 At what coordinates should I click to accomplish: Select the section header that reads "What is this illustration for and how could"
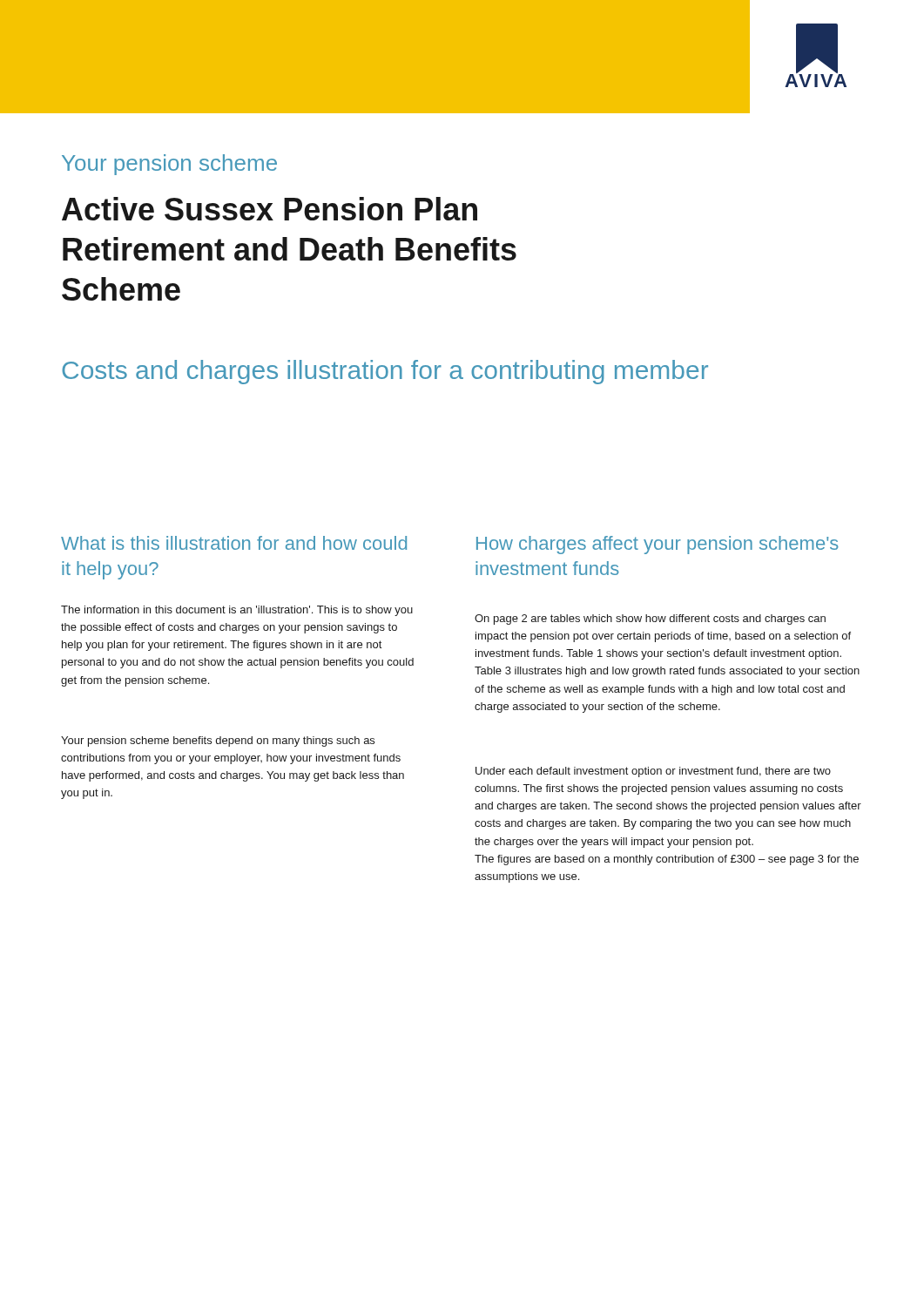(x=235, y=556)
